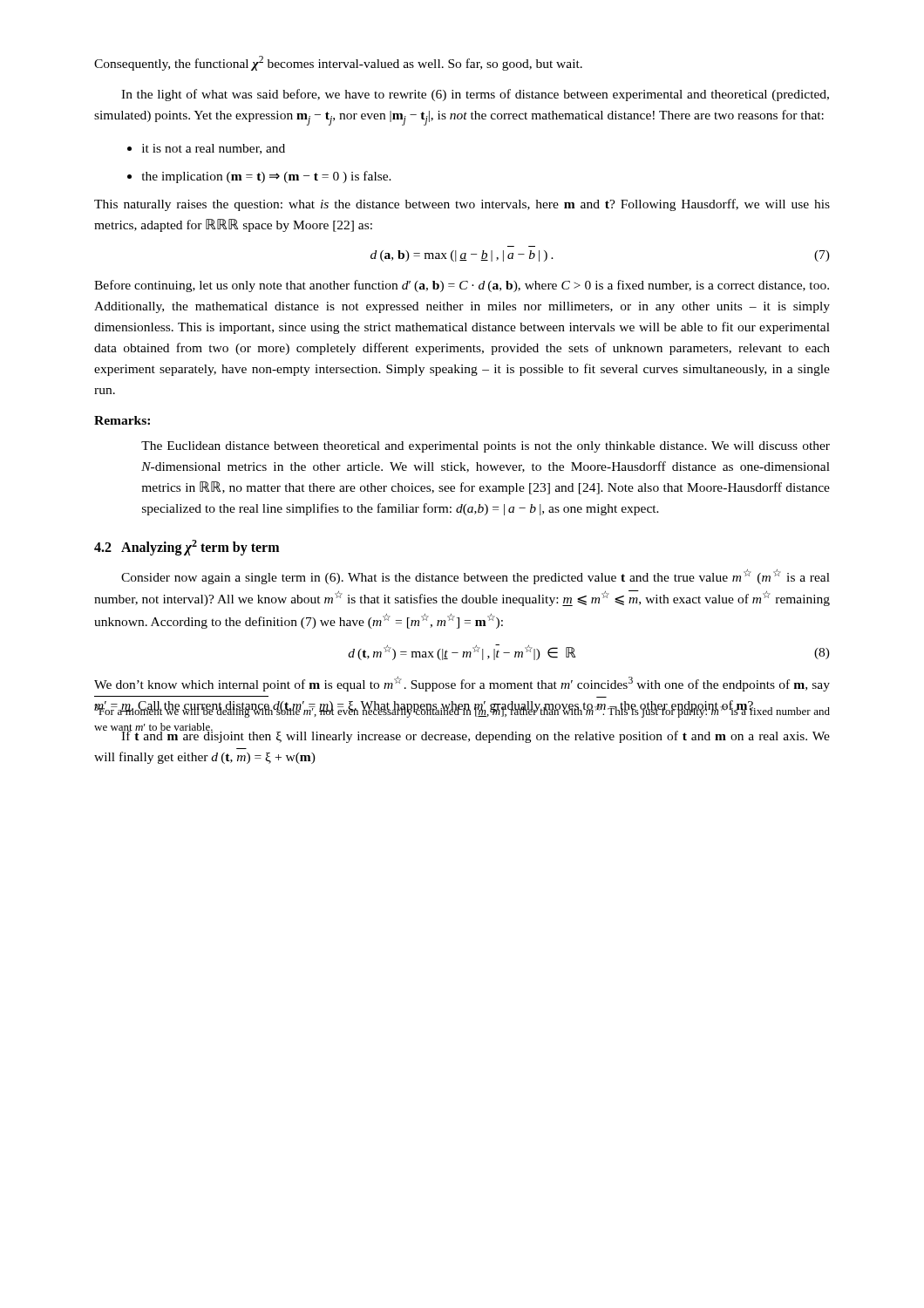Click the passage that begins "Consider now again a"
924x1308 pixels.
(x=462, y=599)
